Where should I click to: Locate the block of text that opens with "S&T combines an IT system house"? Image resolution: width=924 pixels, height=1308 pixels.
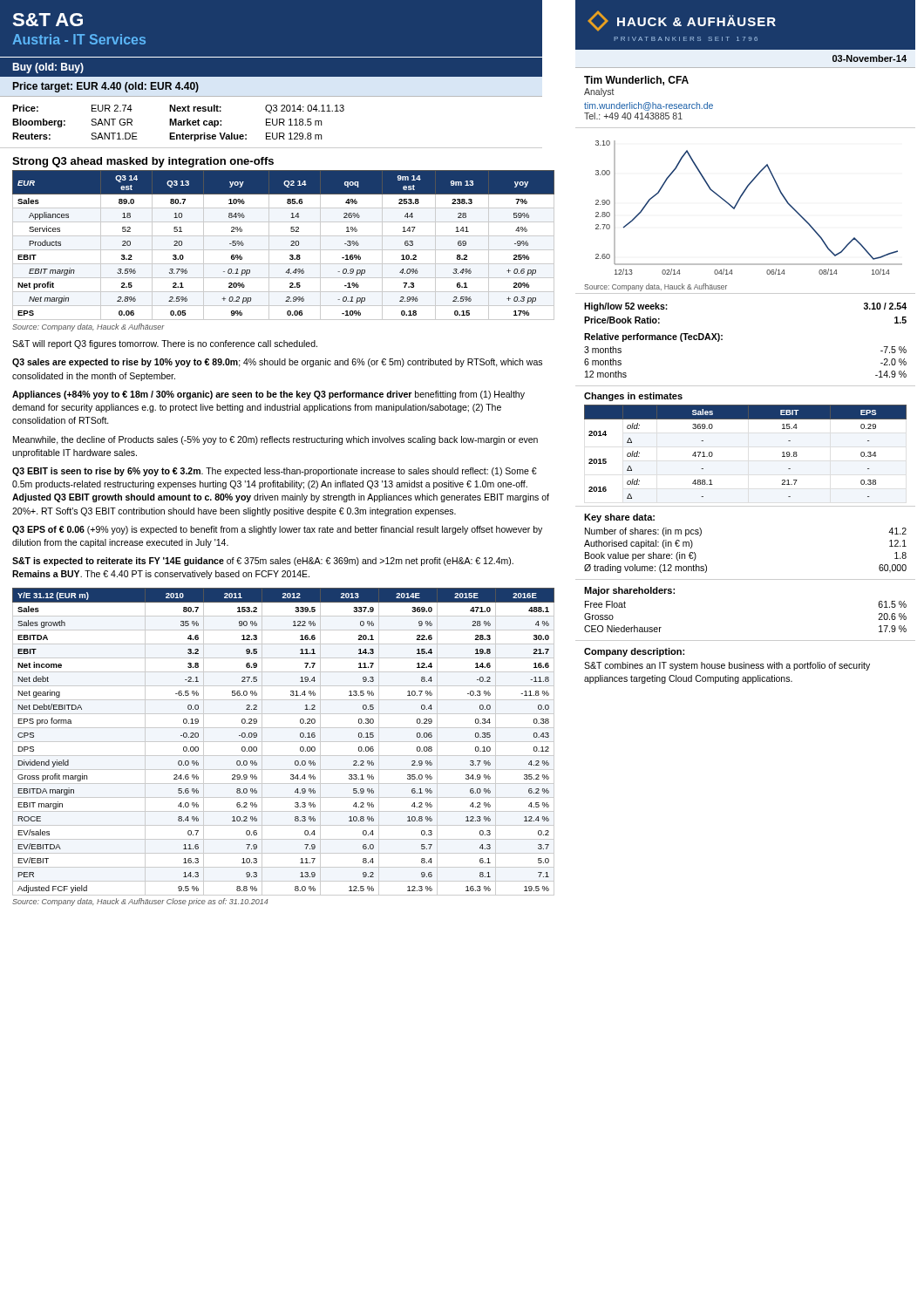coord(727,672)
